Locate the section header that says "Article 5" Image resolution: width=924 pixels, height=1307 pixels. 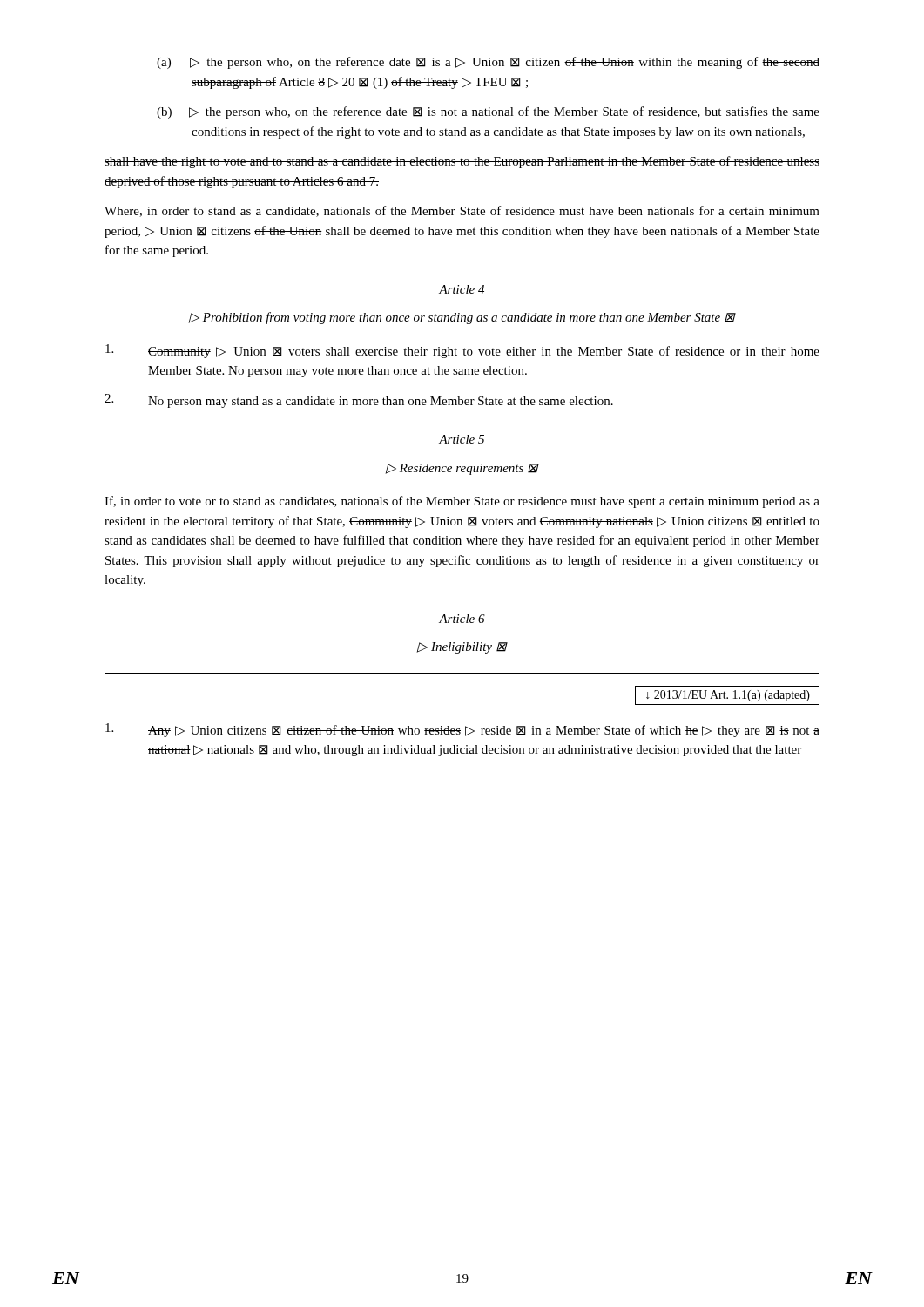(462, 439)
